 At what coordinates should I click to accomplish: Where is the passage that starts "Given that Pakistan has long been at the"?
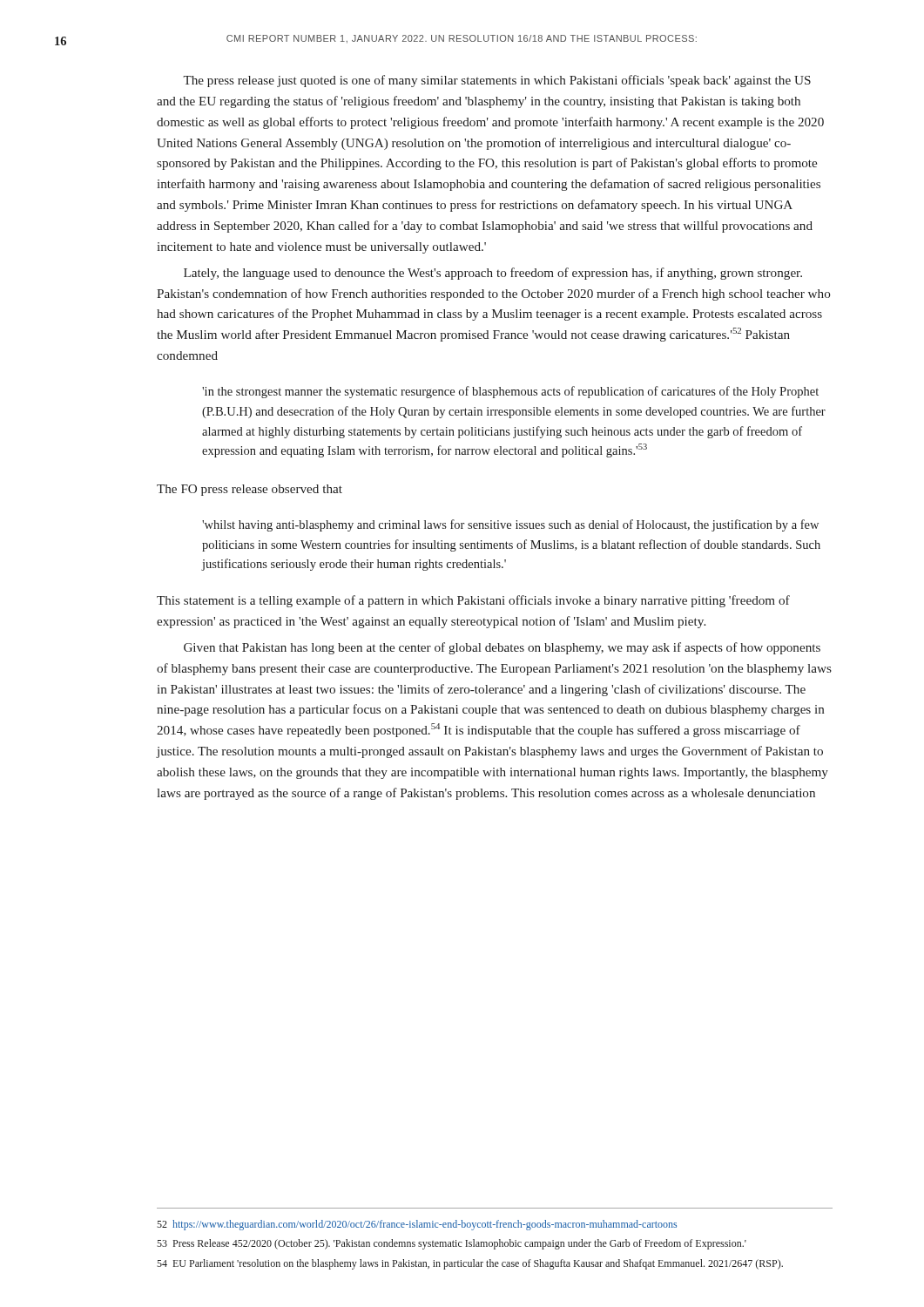pyautogui.click(x=495, y=720)
